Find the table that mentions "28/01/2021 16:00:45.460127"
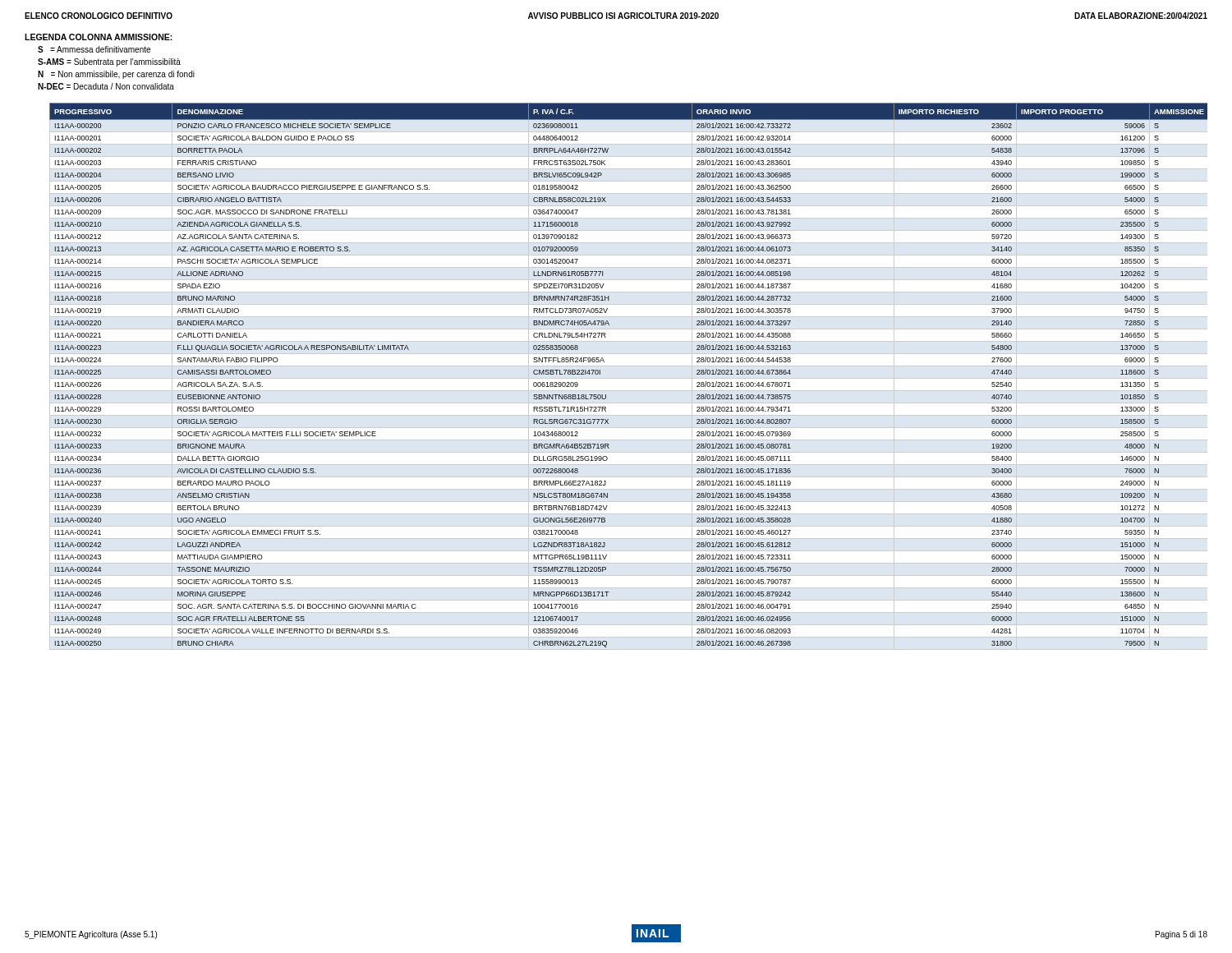The image size is (1232, 953). coord(616,374)
